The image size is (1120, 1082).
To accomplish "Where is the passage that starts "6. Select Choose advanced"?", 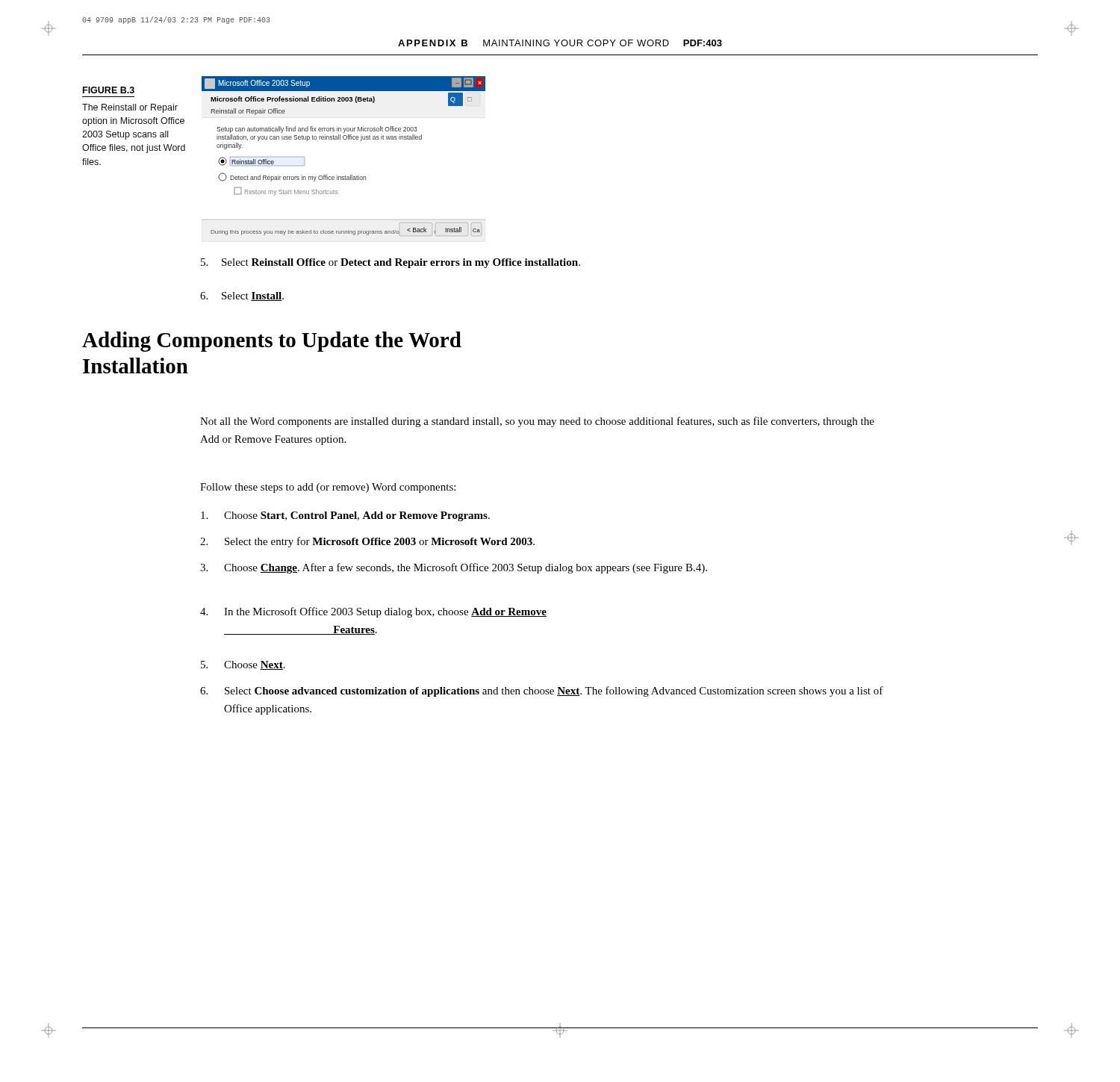I will click(x=542, y=700).
